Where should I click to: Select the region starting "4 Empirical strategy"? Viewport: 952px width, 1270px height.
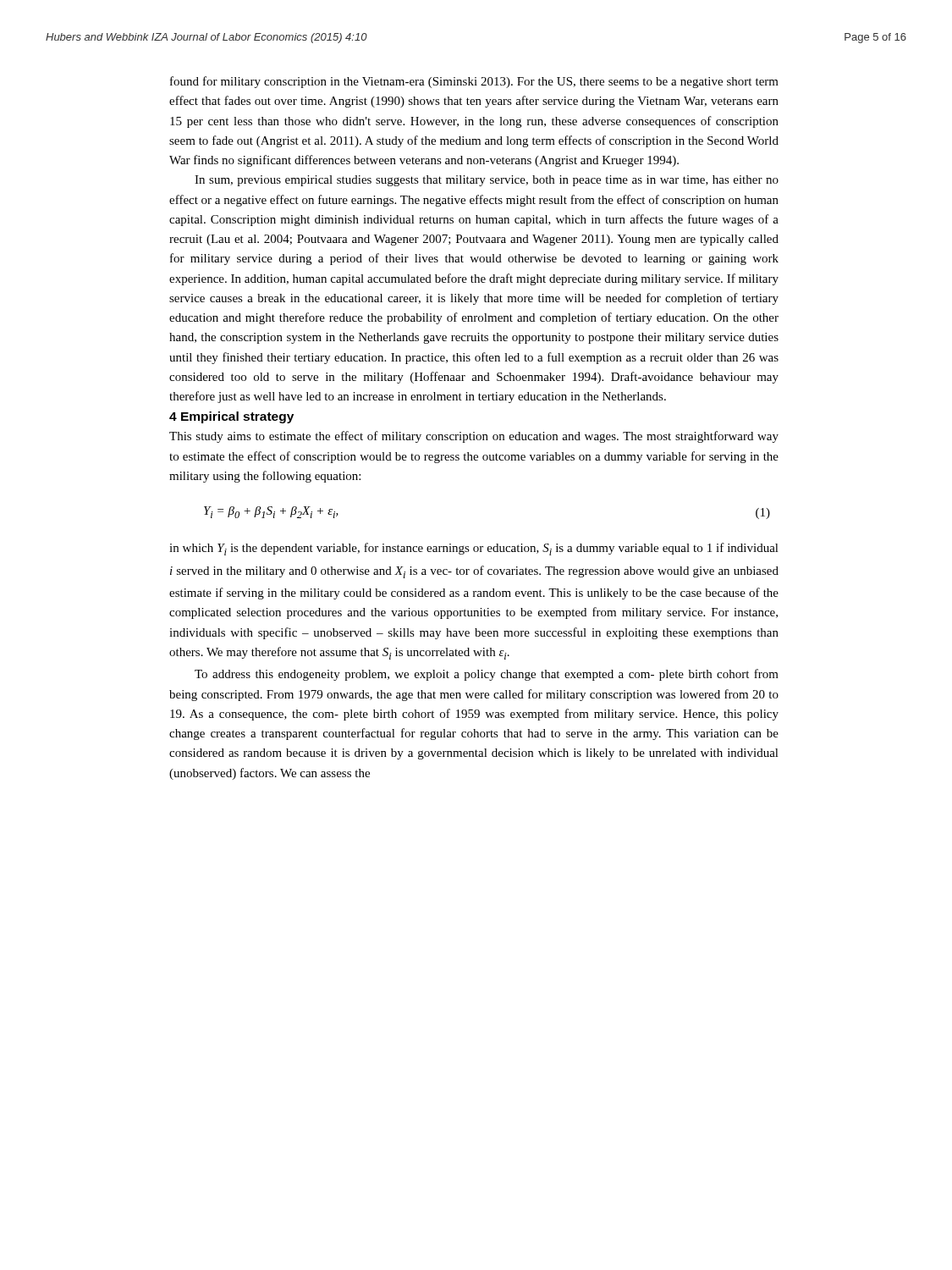tap(231, 417)
